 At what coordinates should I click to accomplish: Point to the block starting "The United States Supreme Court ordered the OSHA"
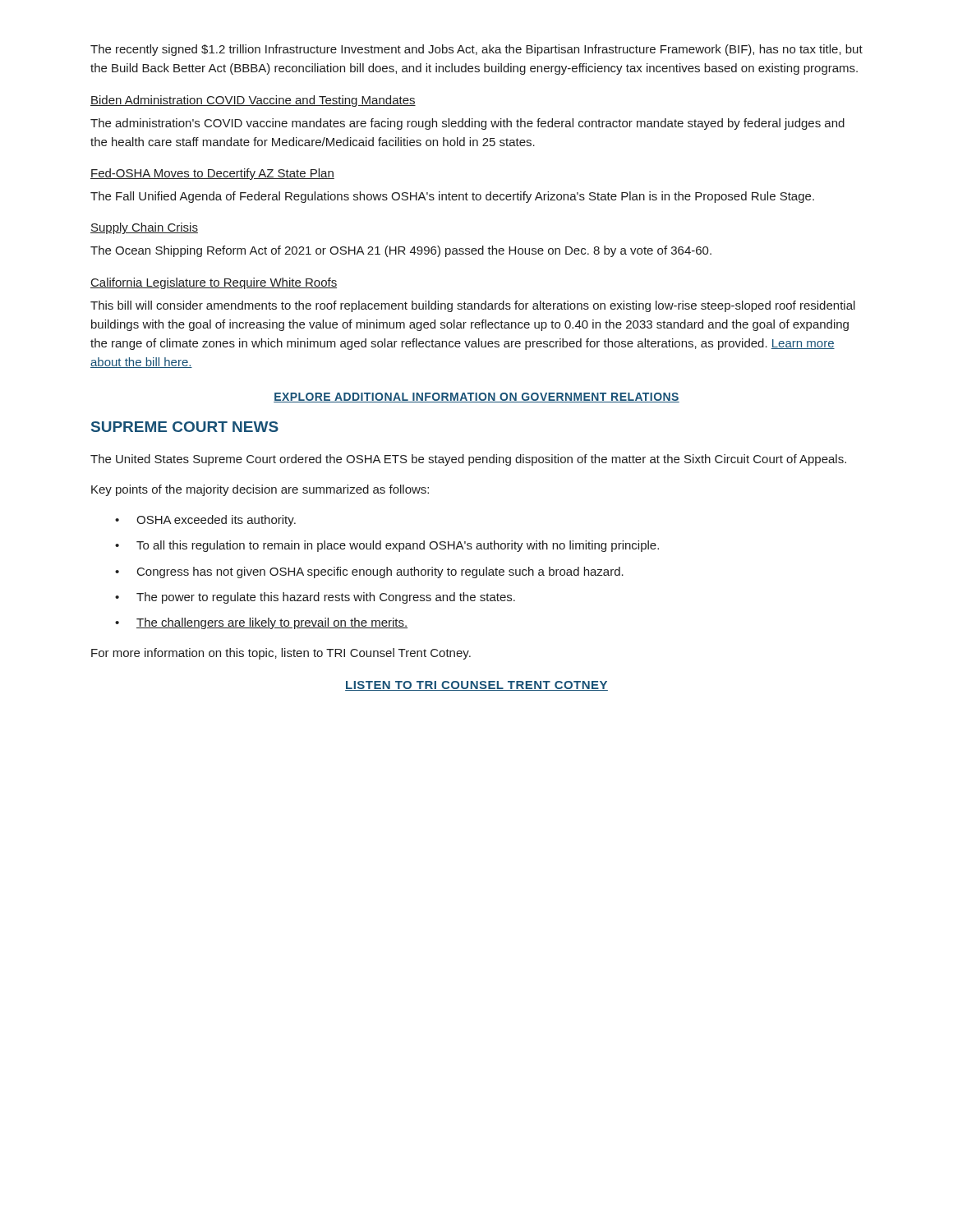[x=469, y=458]
